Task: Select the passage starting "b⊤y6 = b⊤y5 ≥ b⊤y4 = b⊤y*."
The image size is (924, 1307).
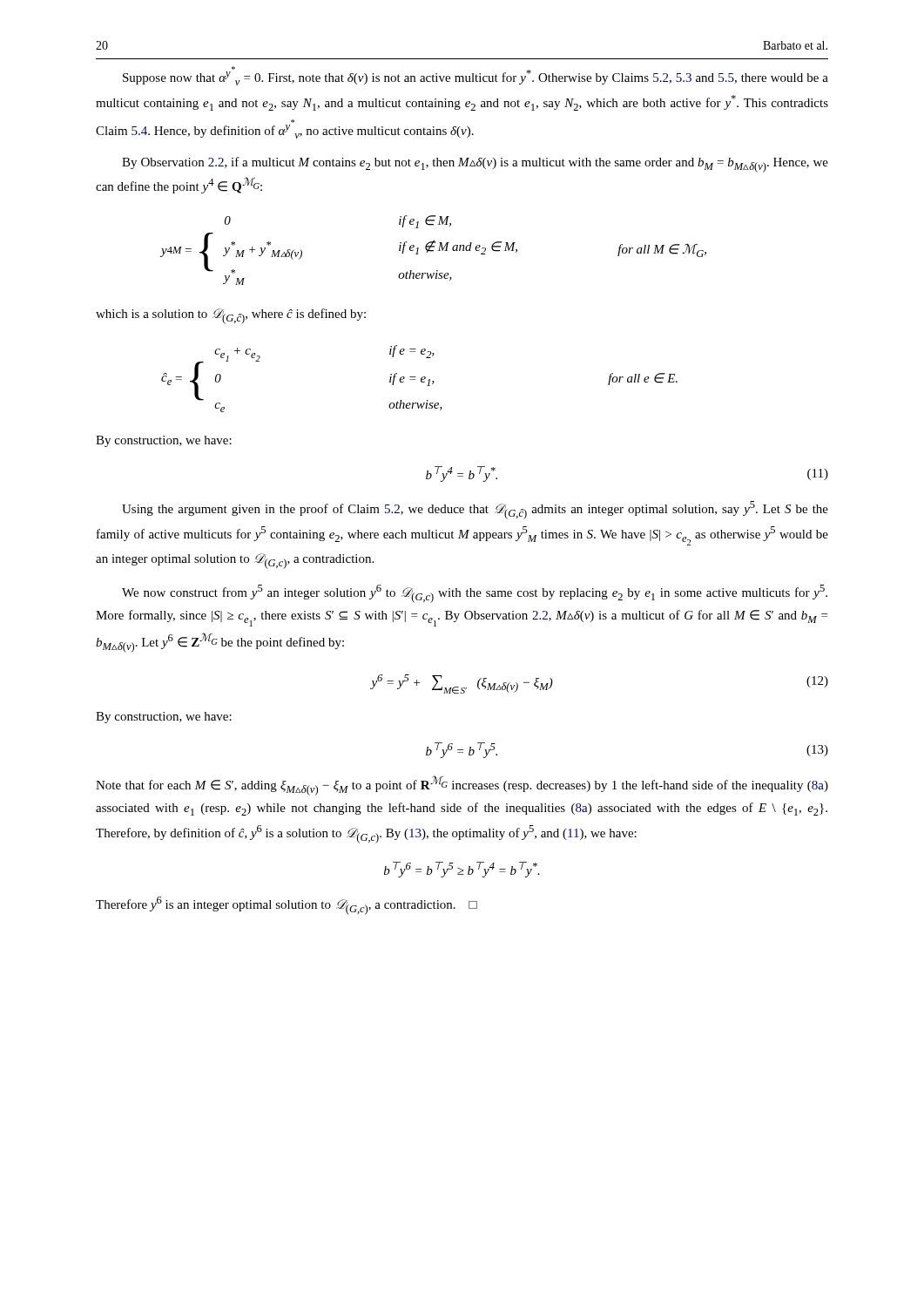Action: (462, 869)
